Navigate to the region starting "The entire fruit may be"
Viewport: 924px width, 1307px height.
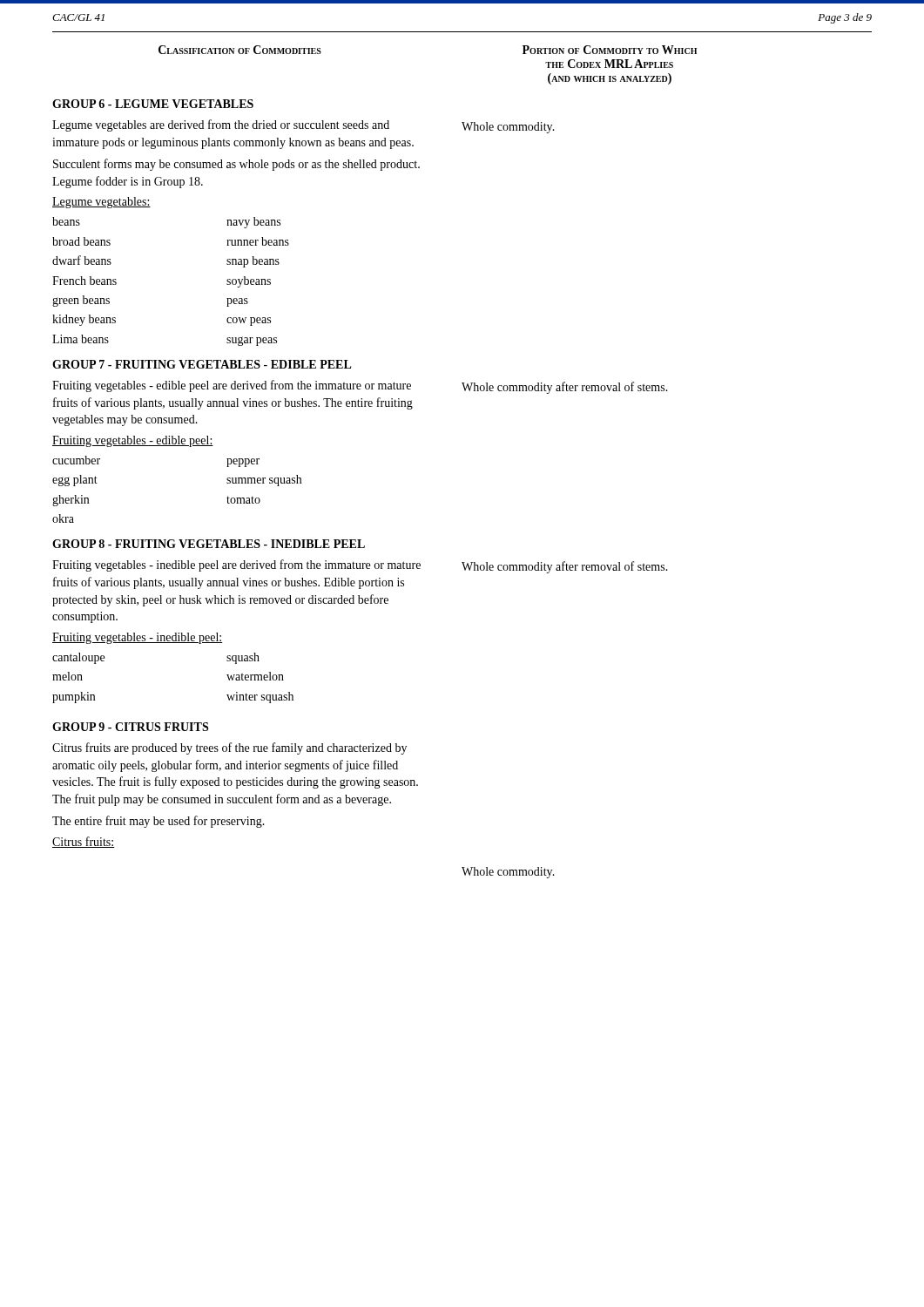pos(159,822)
